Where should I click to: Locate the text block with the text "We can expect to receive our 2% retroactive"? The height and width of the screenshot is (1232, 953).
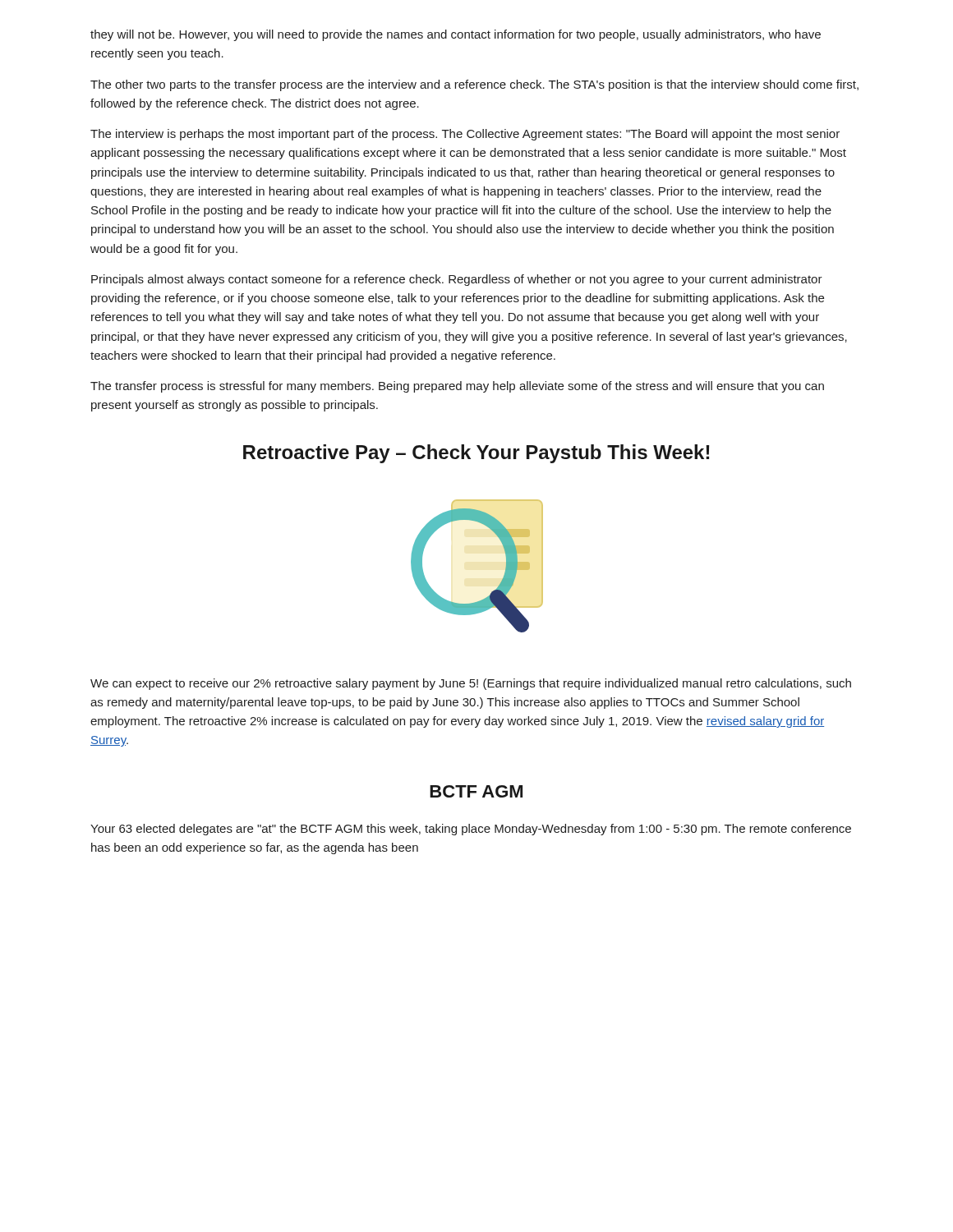coord(476,711)
